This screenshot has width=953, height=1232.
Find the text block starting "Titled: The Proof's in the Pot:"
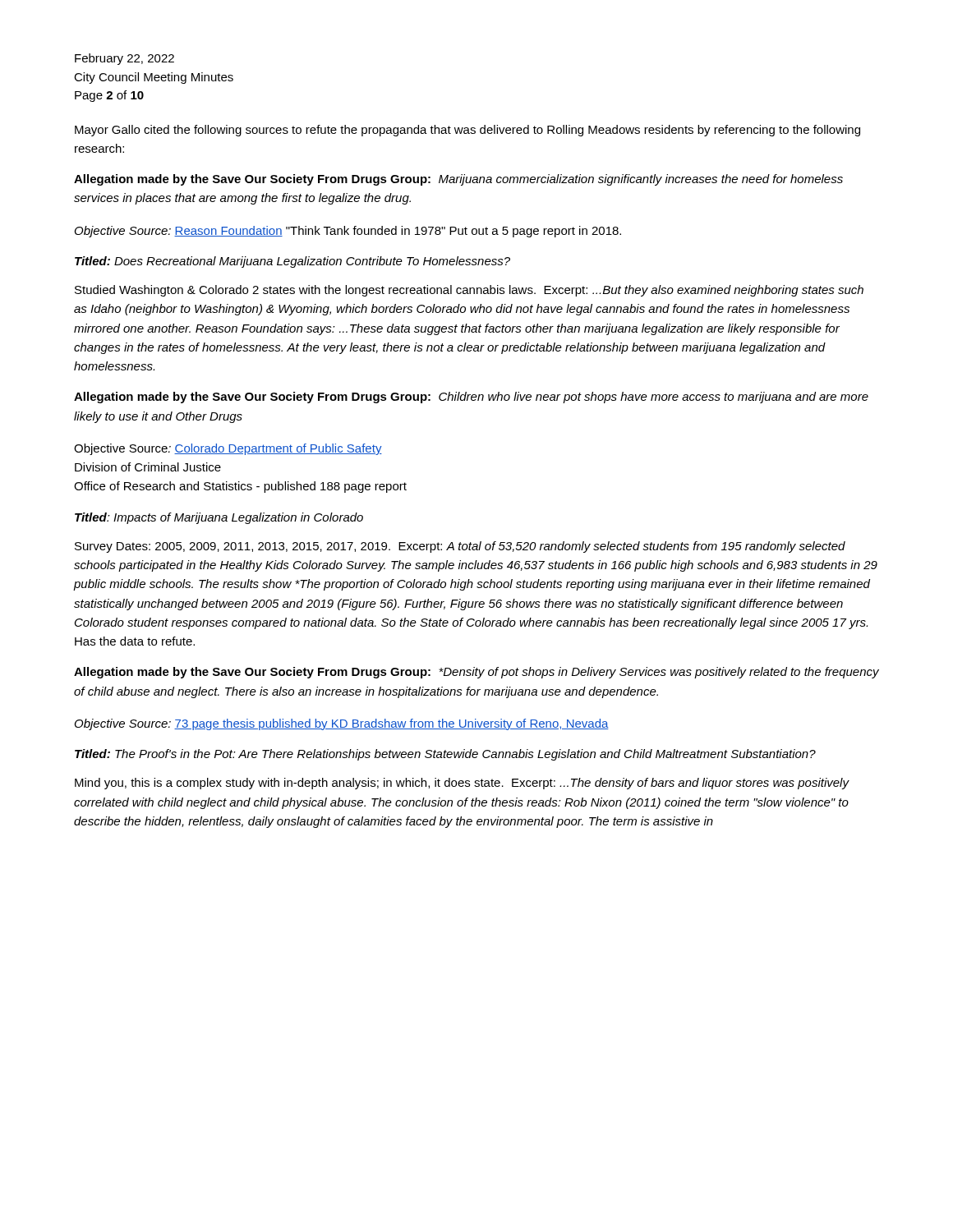[445, 754]
